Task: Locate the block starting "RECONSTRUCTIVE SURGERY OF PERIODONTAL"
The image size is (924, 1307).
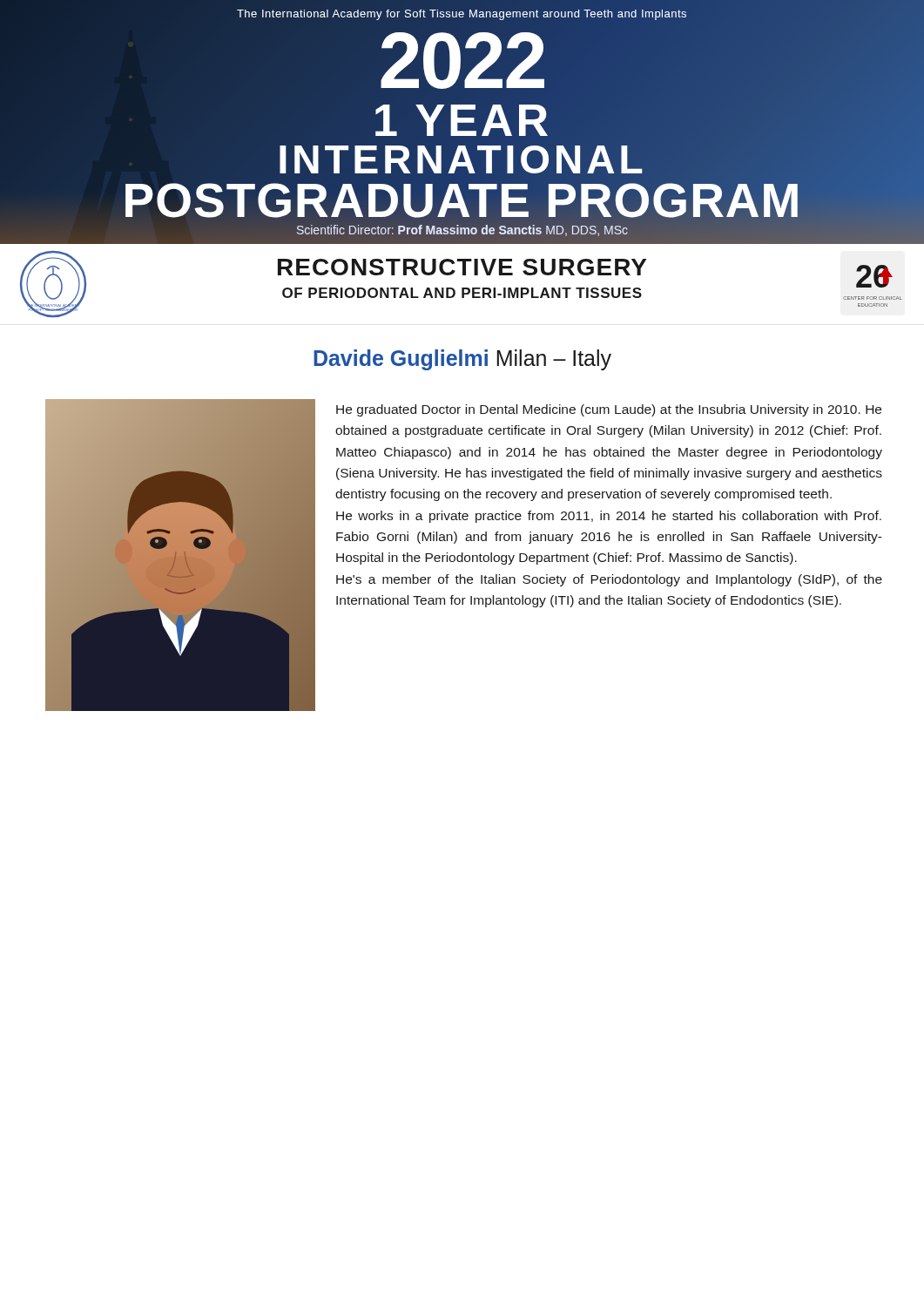Action: 462,278
